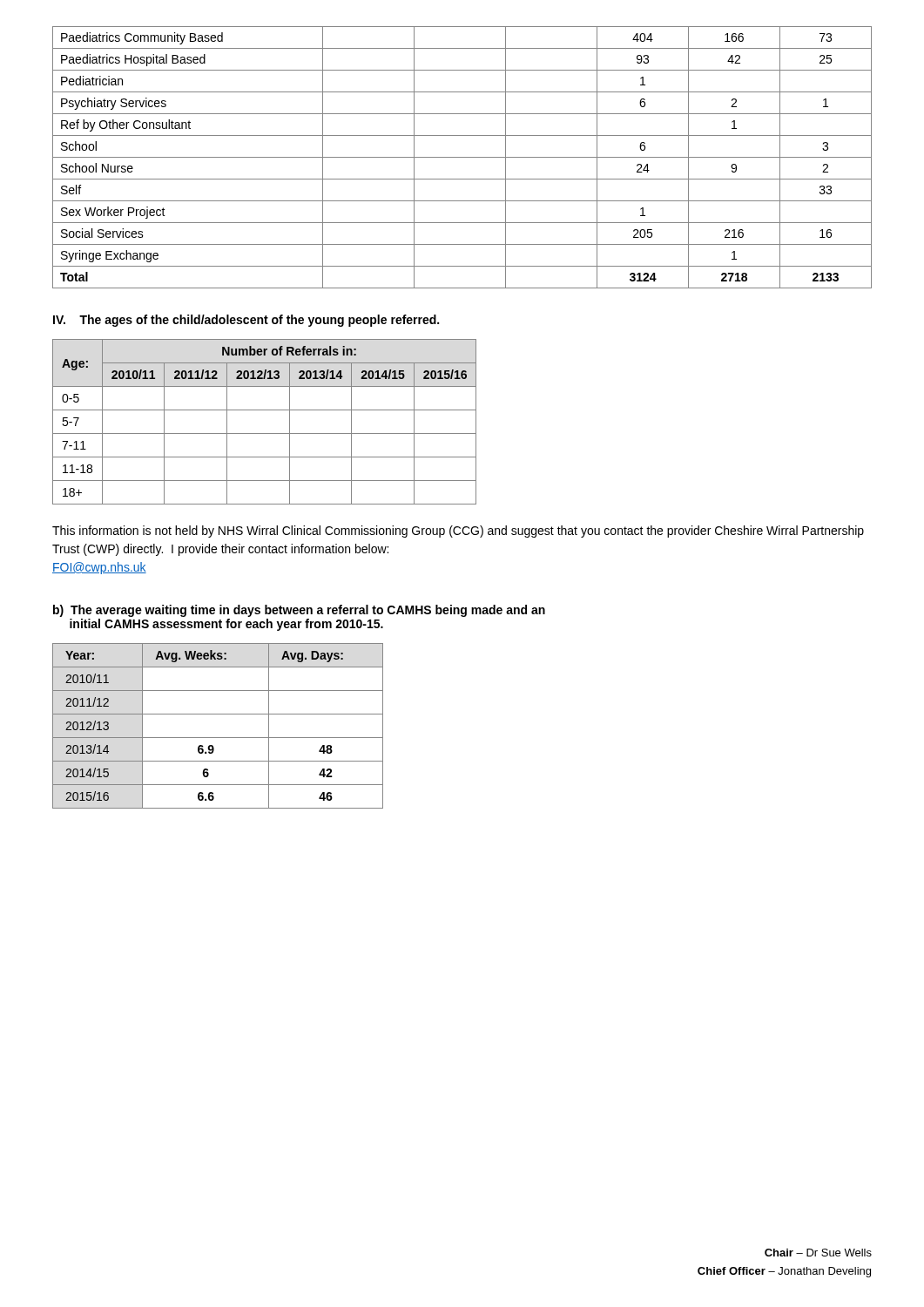The image size is (924, 1307).
Task: Find the table that mentions "Number of Referrals in:"
Action: click(462, 422)
